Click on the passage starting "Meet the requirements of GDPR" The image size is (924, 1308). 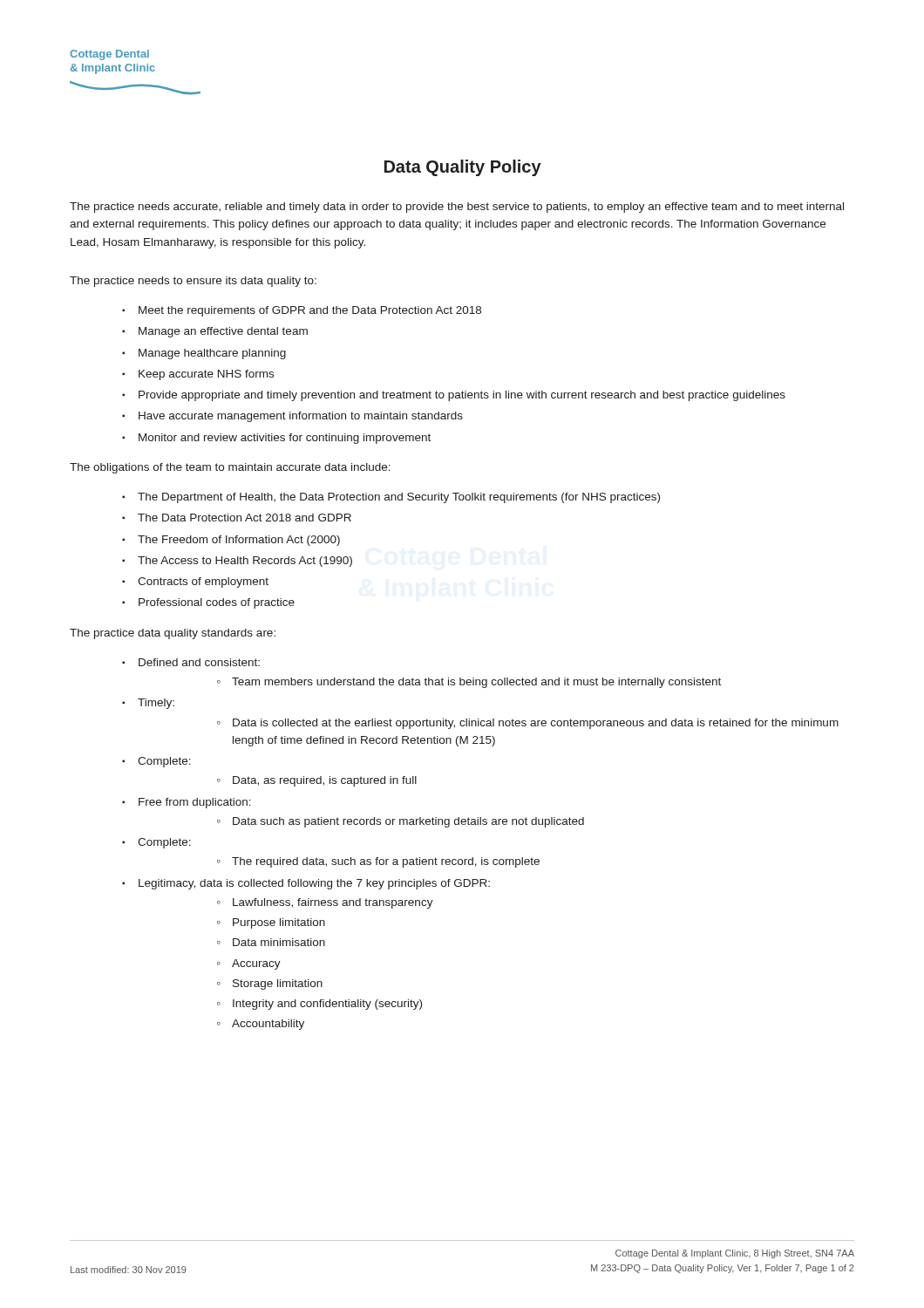(x=310, y=310)
